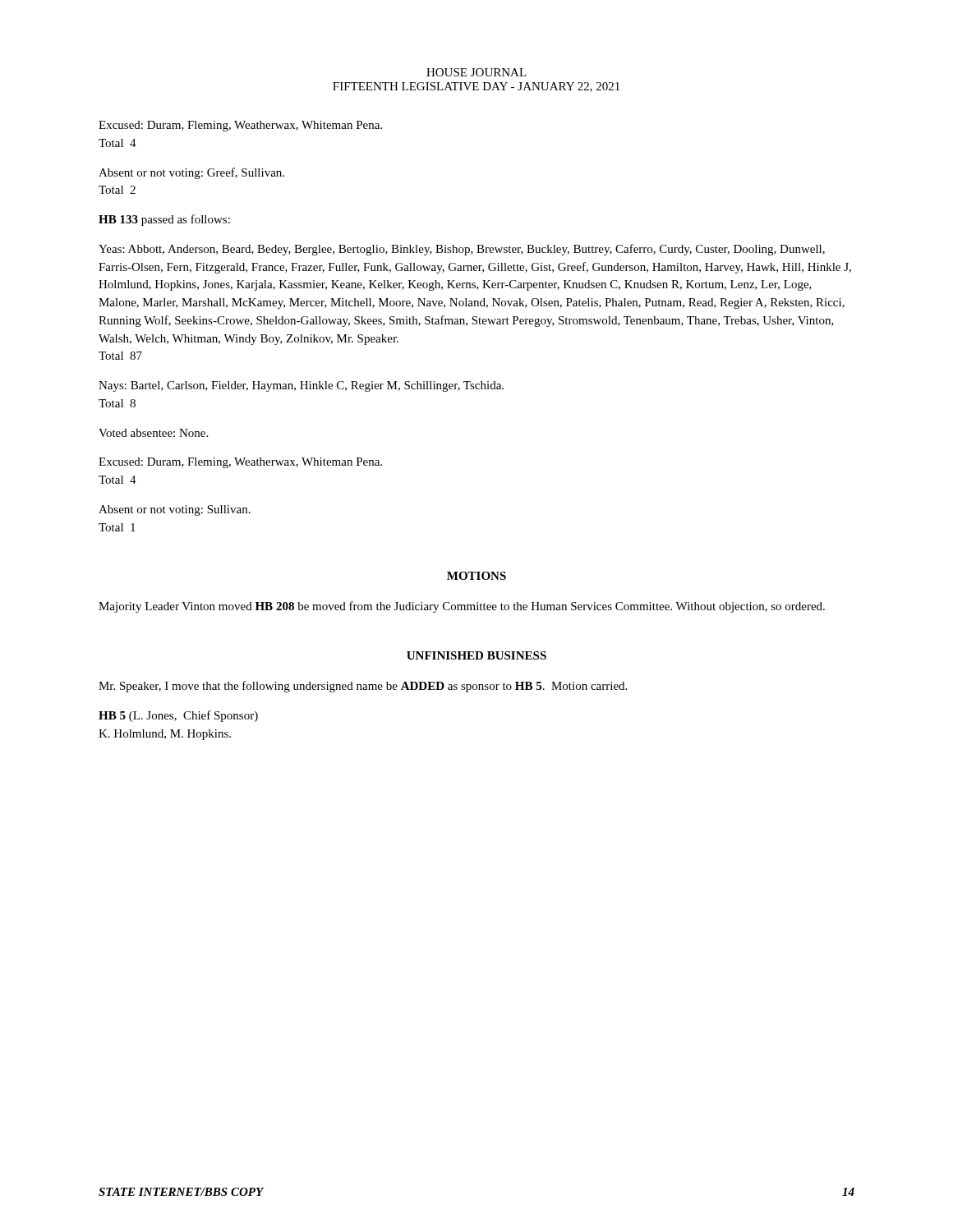Image resolution: width=953 pixels, height=1232 pixels.
Task: Locate the text block that says "Majority Leader Vinton moved HB 208 be moved"
Action: click(462, 606)
